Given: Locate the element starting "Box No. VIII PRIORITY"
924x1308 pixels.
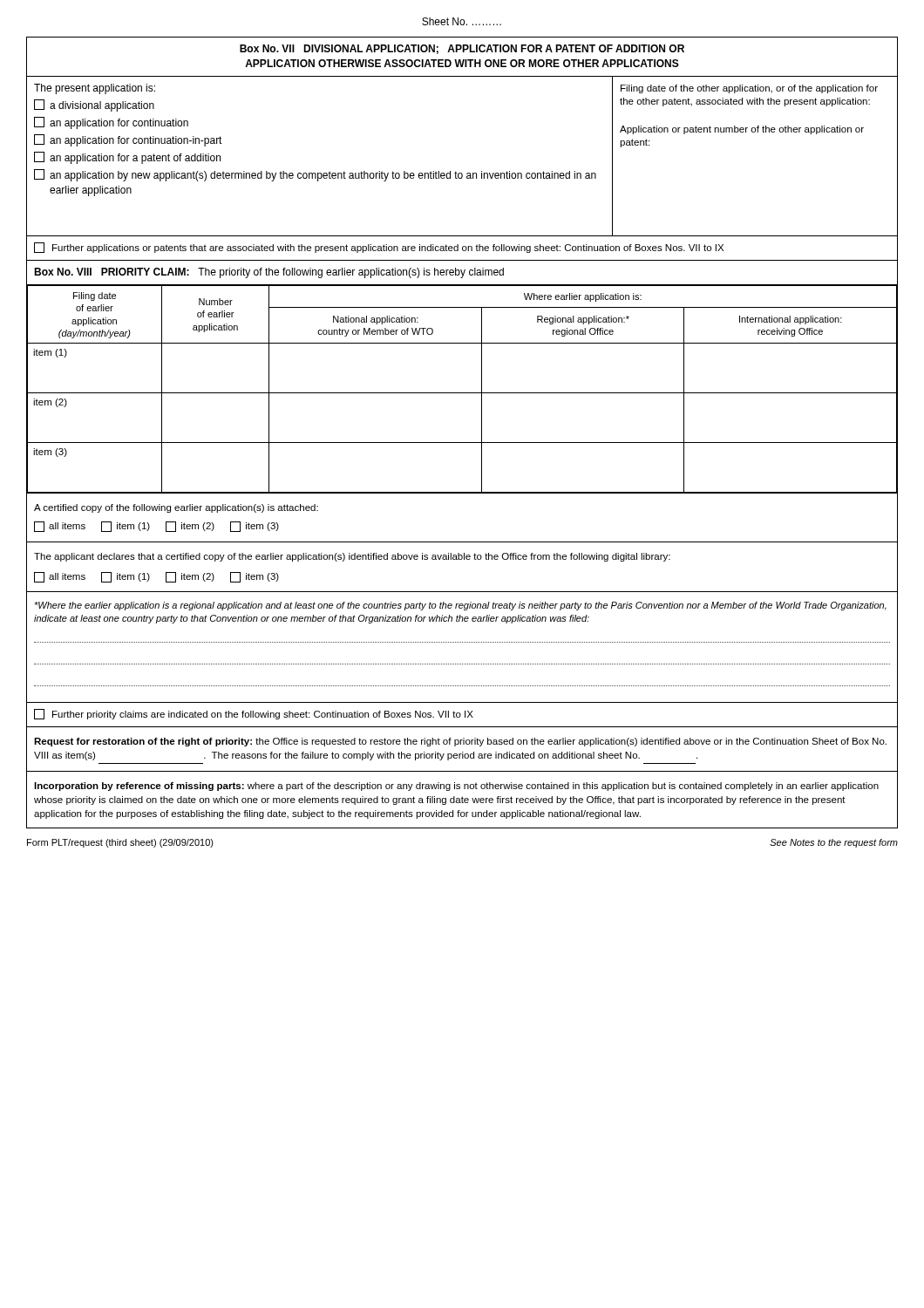Looking at the screenshot, I should coord(269,272).
